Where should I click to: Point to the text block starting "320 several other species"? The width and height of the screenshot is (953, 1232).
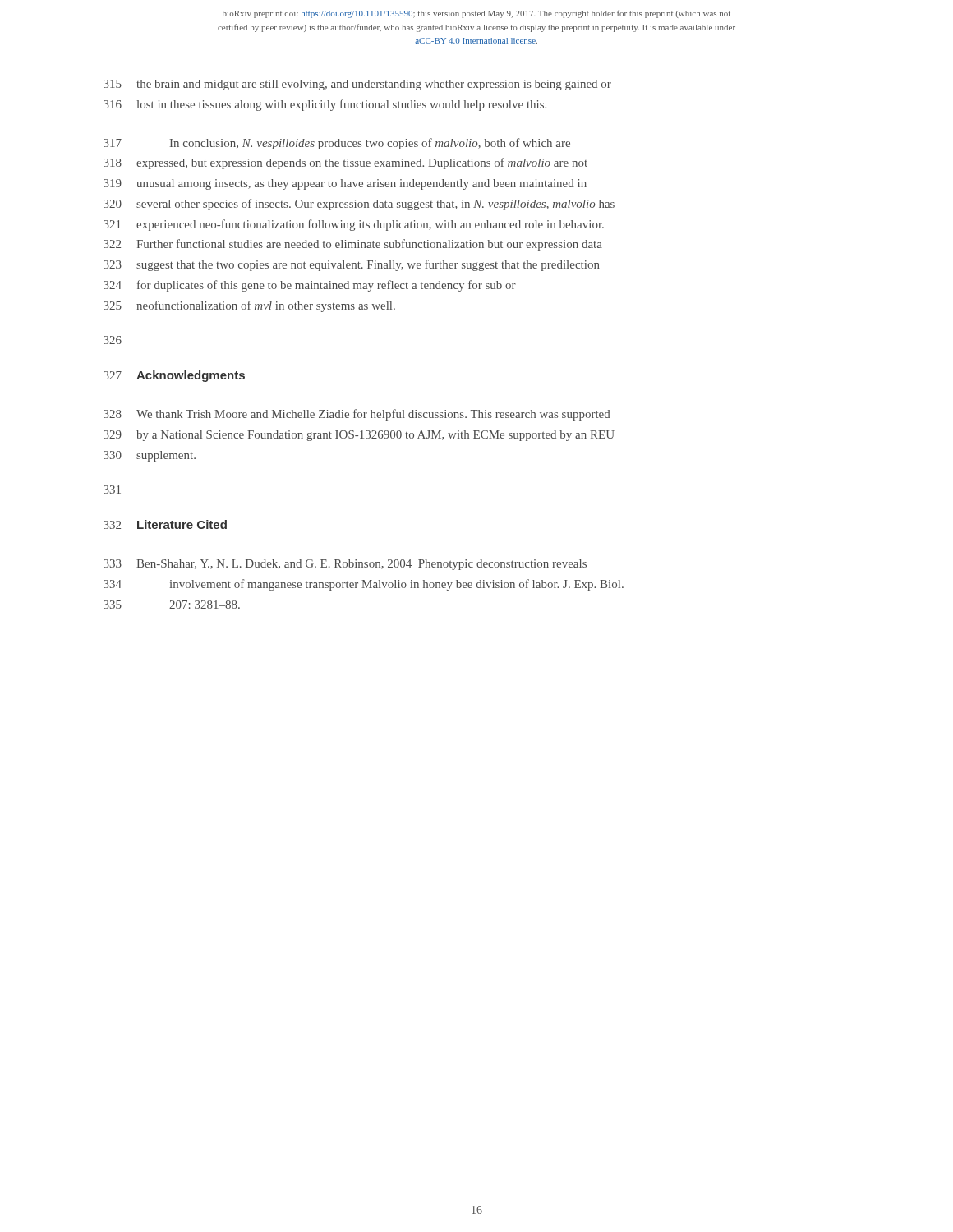pyautogui.click(x=481, y=204)
